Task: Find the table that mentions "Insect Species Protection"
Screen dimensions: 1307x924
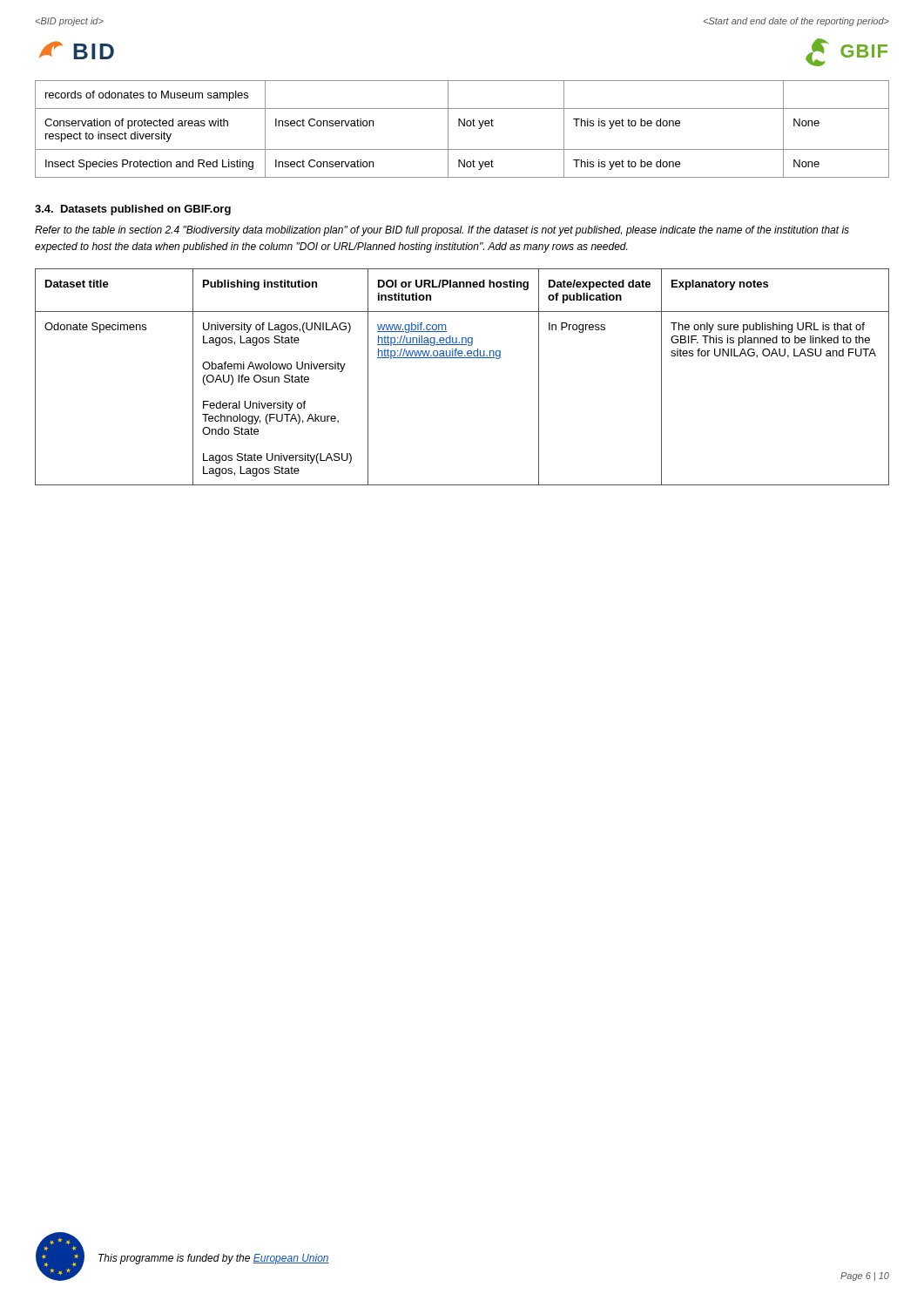Action: 462,129
